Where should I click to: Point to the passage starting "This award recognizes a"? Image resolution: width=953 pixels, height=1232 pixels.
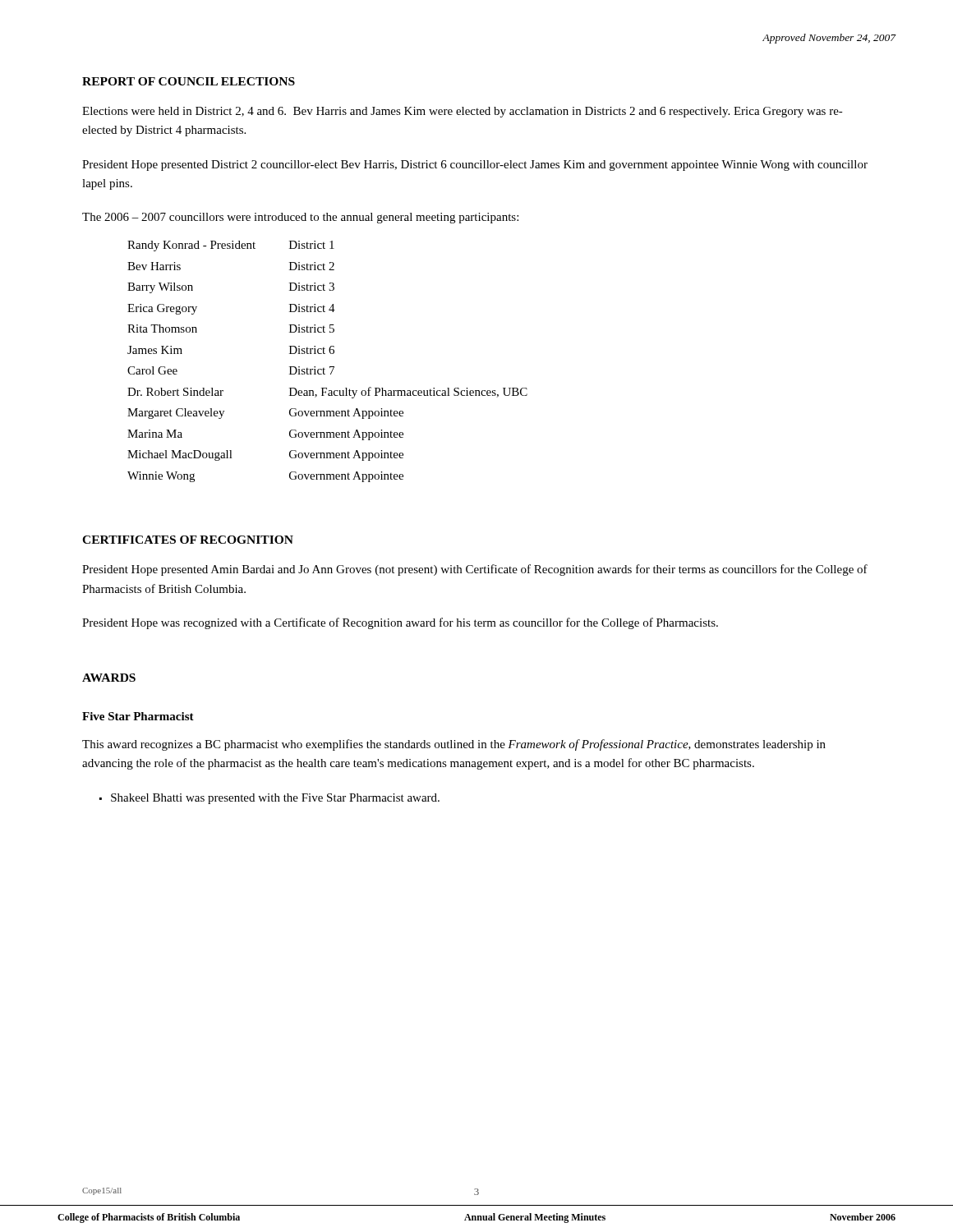[454, 754]
